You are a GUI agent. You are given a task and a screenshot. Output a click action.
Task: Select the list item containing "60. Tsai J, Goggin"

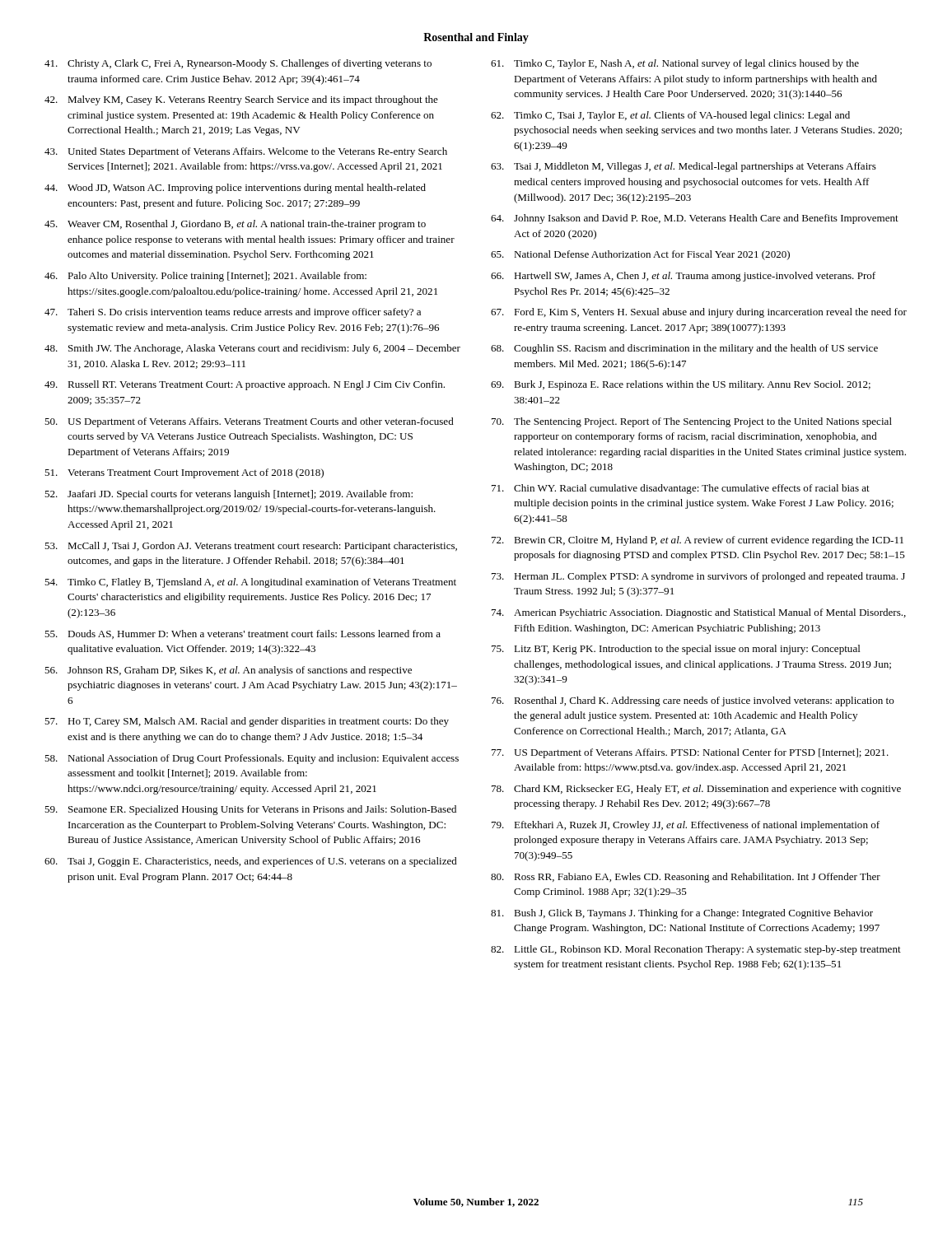pos(253,869)
